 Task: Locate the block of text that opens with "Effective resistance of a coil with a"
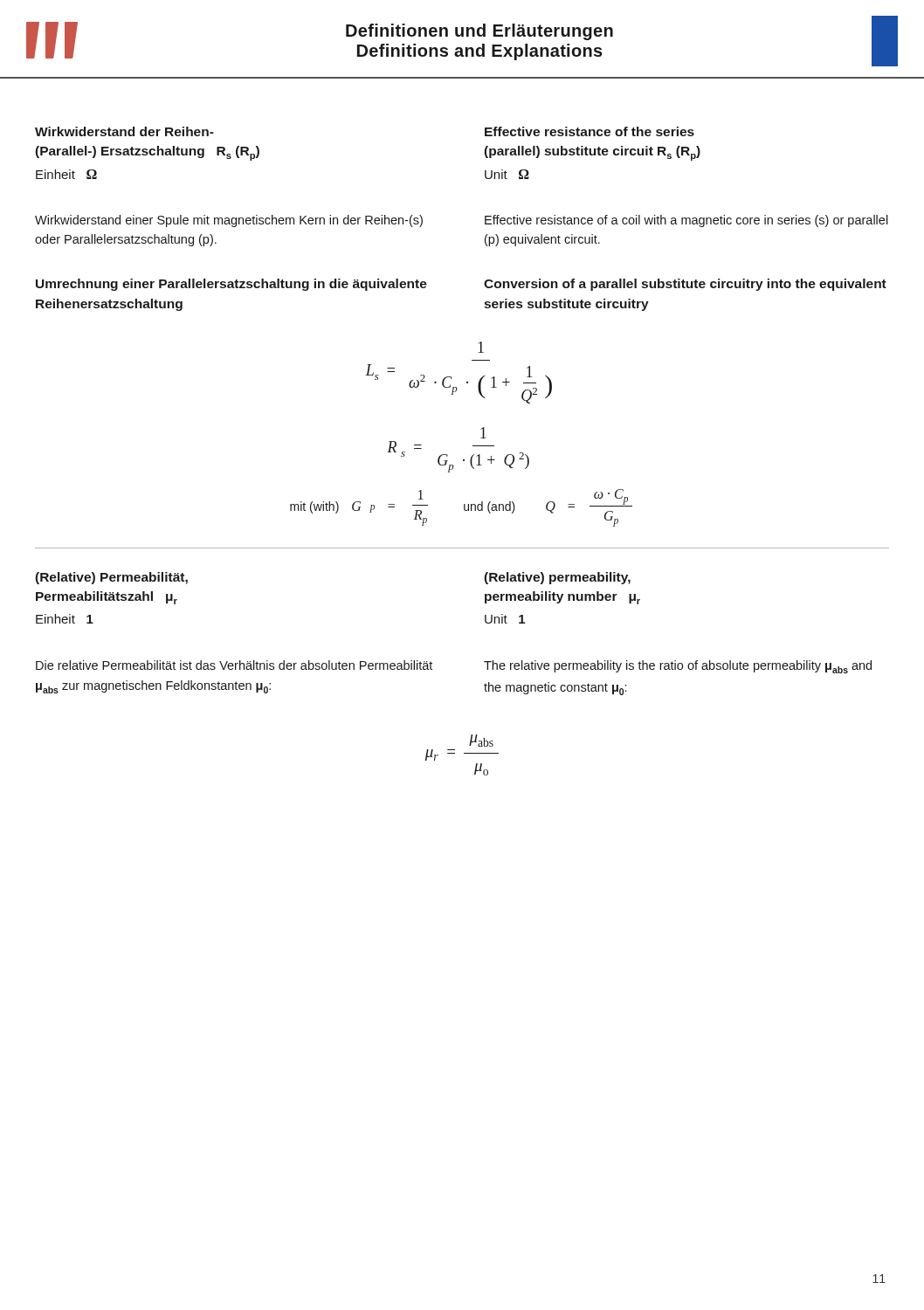coord(686,230)
